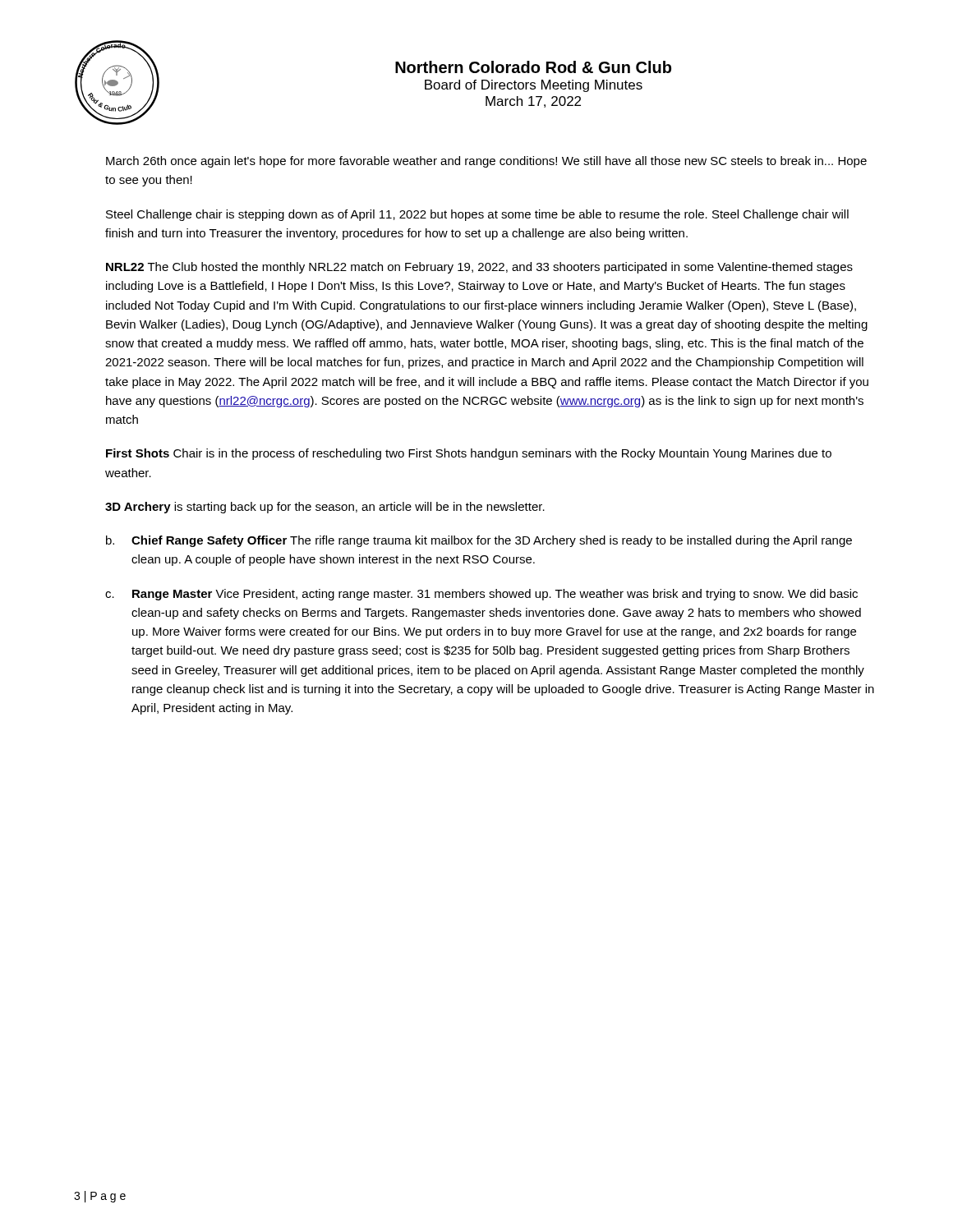This screenshot has width=953, height=1232.
Task: Locate the text block that says "March 26th once again let's hope"
Action: [486, 170]
